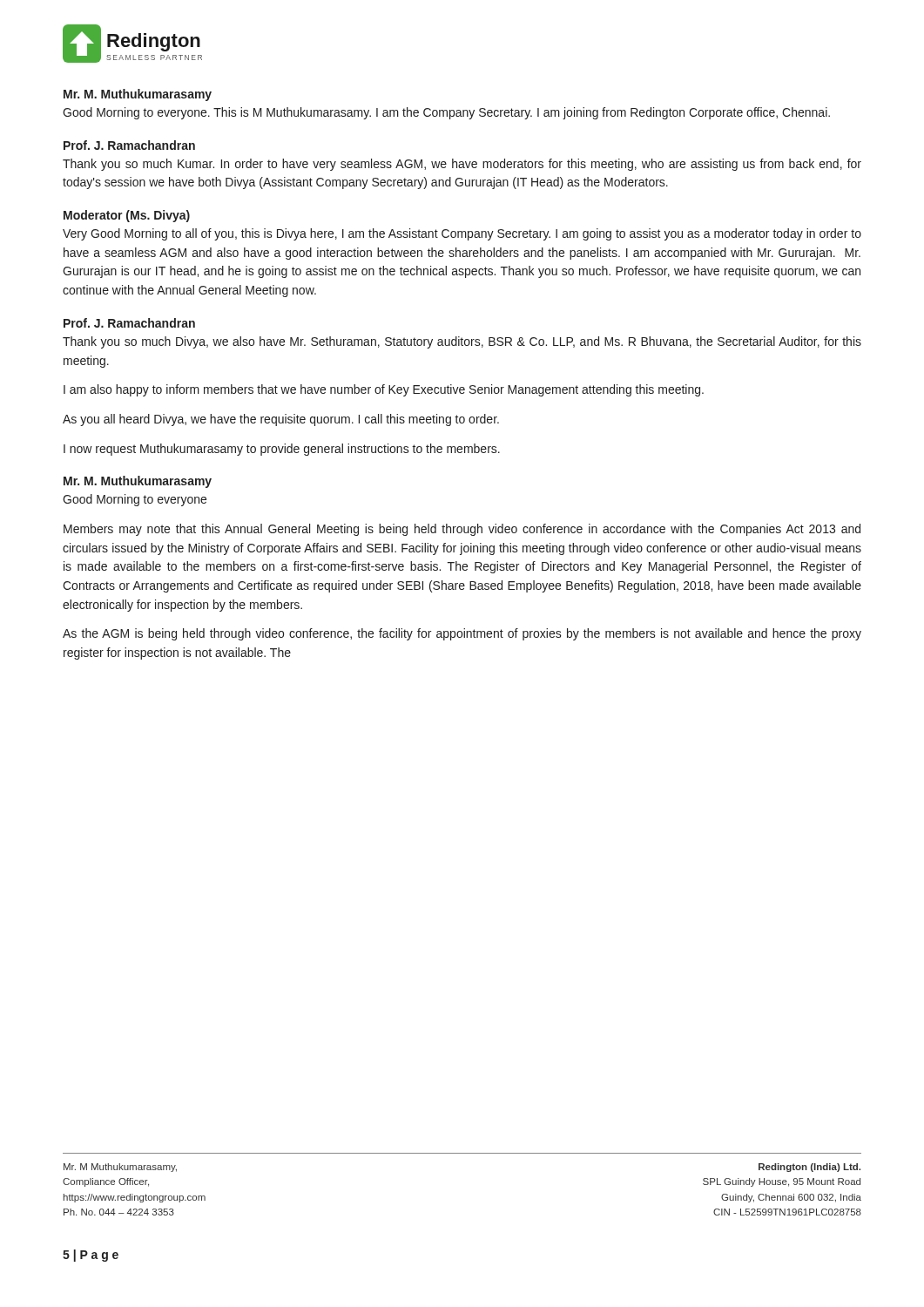Find the text block containing "Good Morning to everyone. This is"
This screenshot has height=1307, width=924.
(447, 112)
